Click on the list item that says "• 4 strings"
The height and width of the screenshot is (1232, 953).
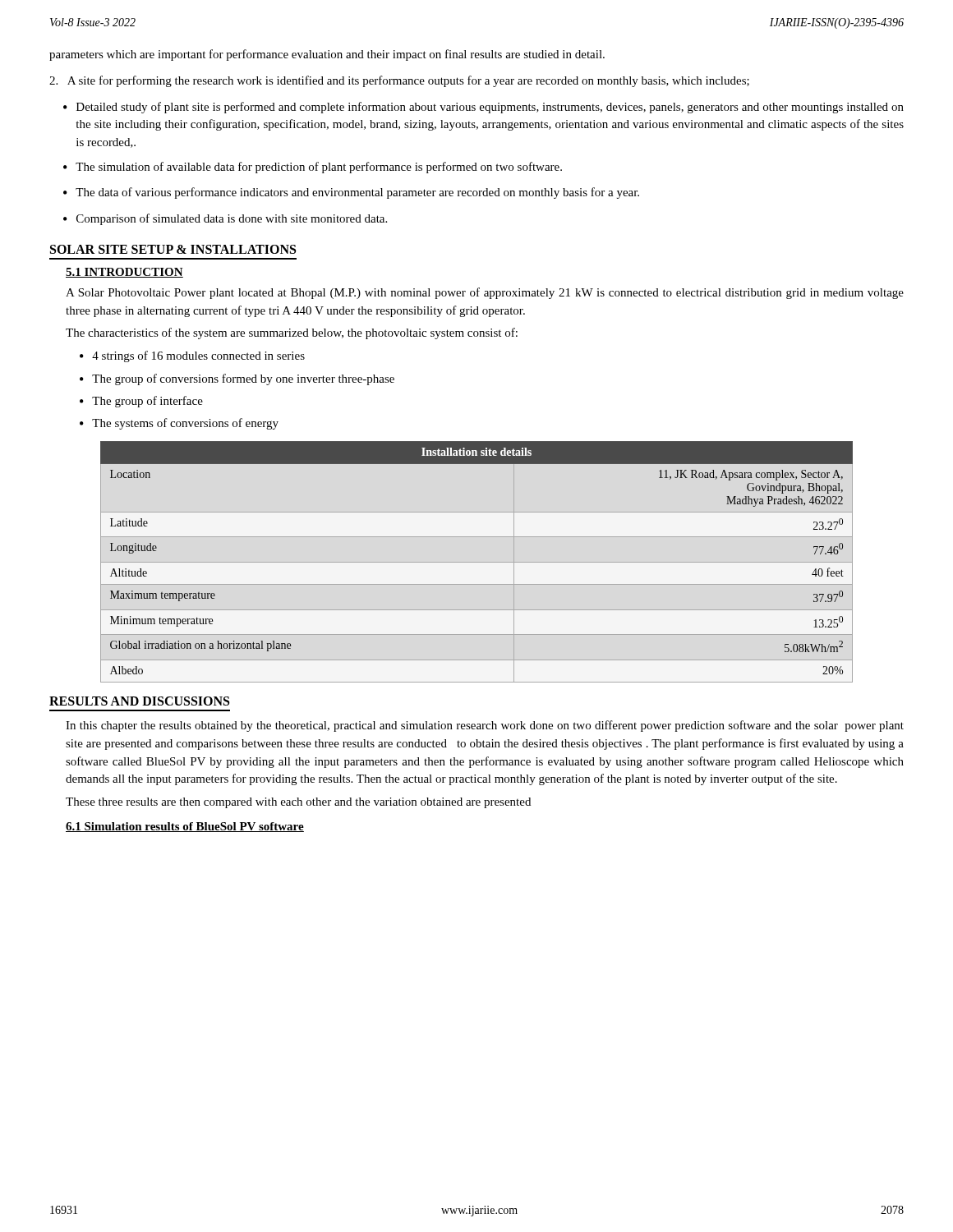192,357
